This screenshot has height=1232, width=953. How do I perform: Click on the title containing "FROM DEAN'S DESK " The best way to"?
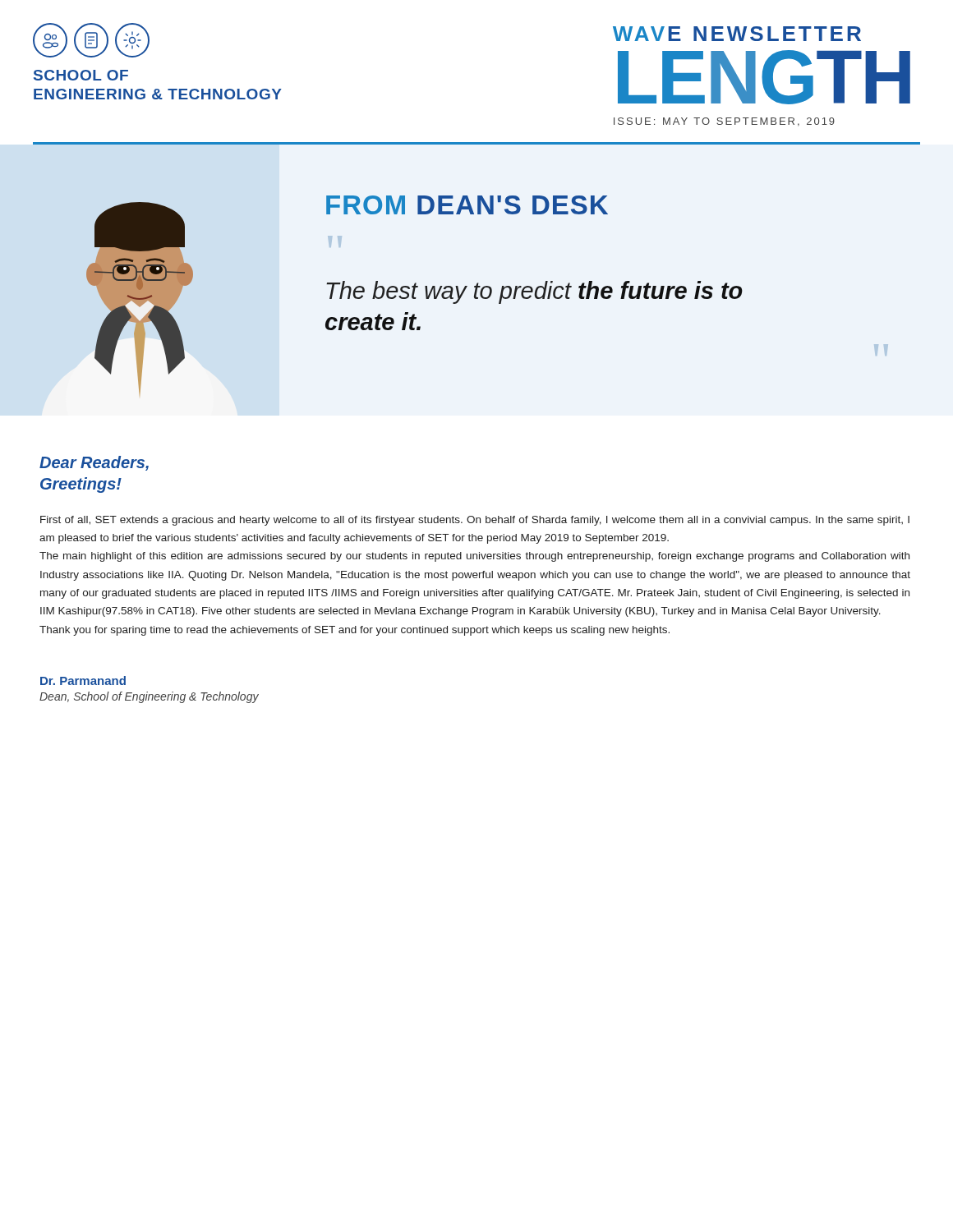point(616,289)
